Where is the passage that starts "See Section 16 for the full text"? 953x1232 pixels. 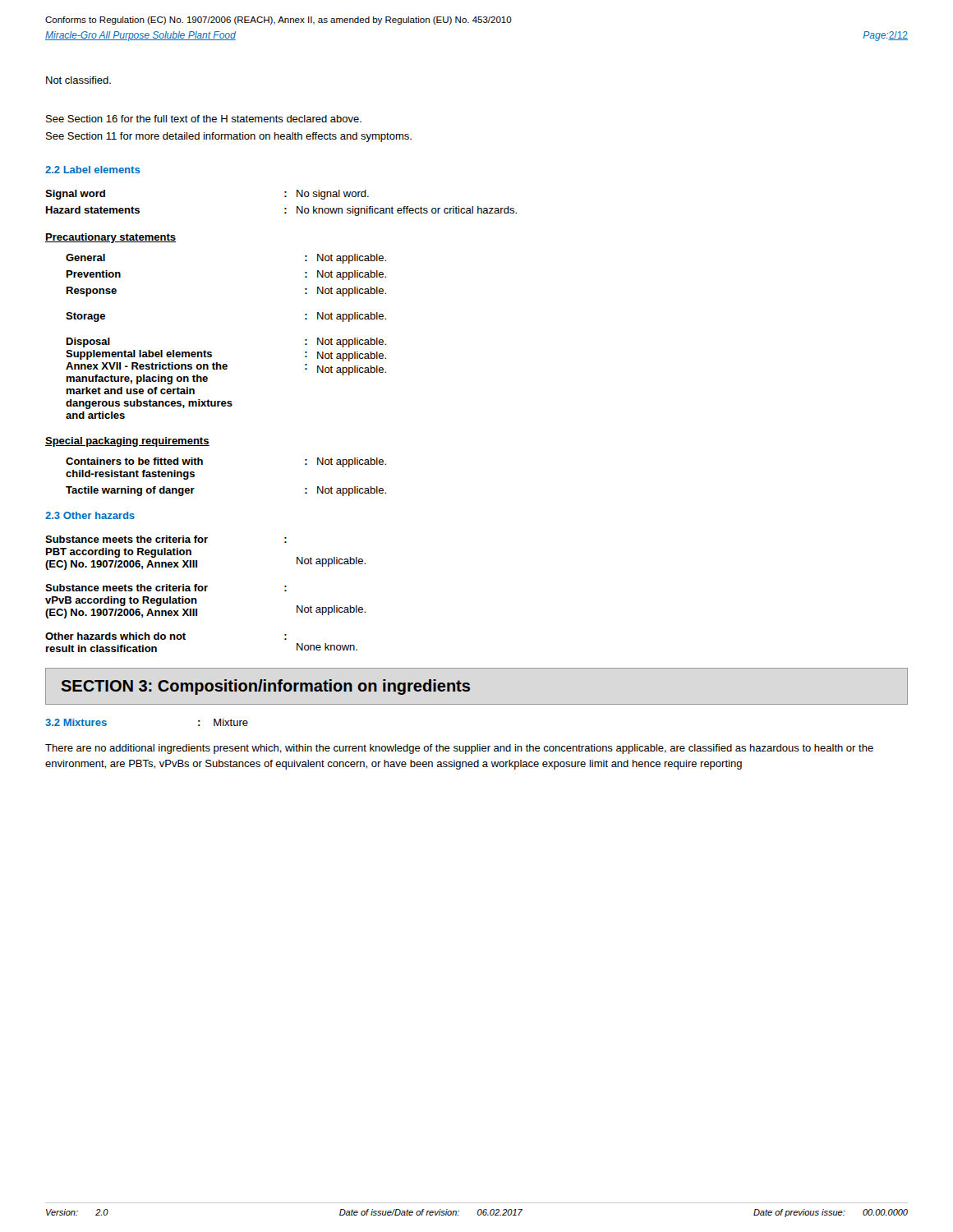coord(229,127)
